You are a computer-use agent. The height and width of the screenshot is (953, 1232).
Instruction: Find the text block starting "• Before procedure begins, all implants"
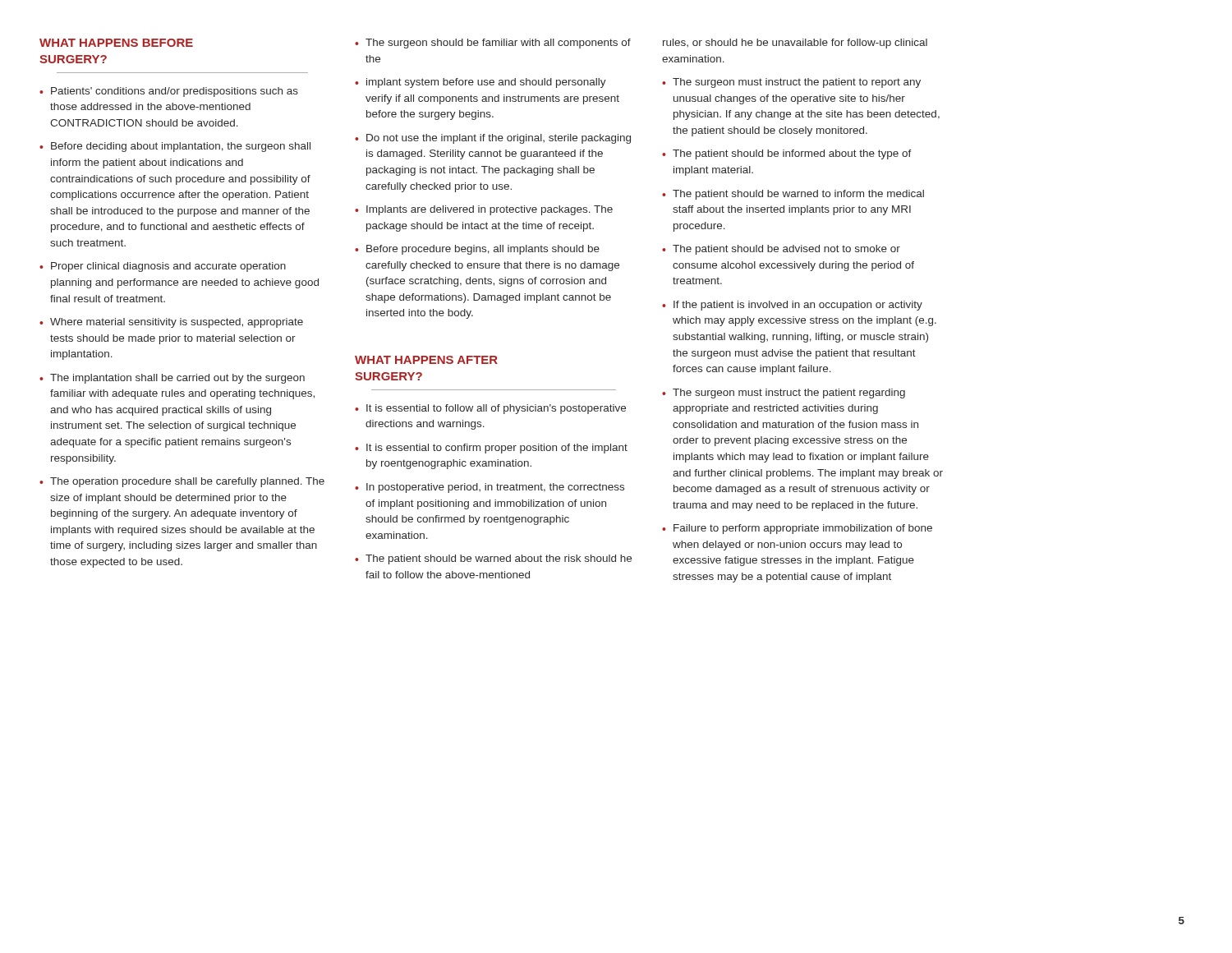coord(494,281)
